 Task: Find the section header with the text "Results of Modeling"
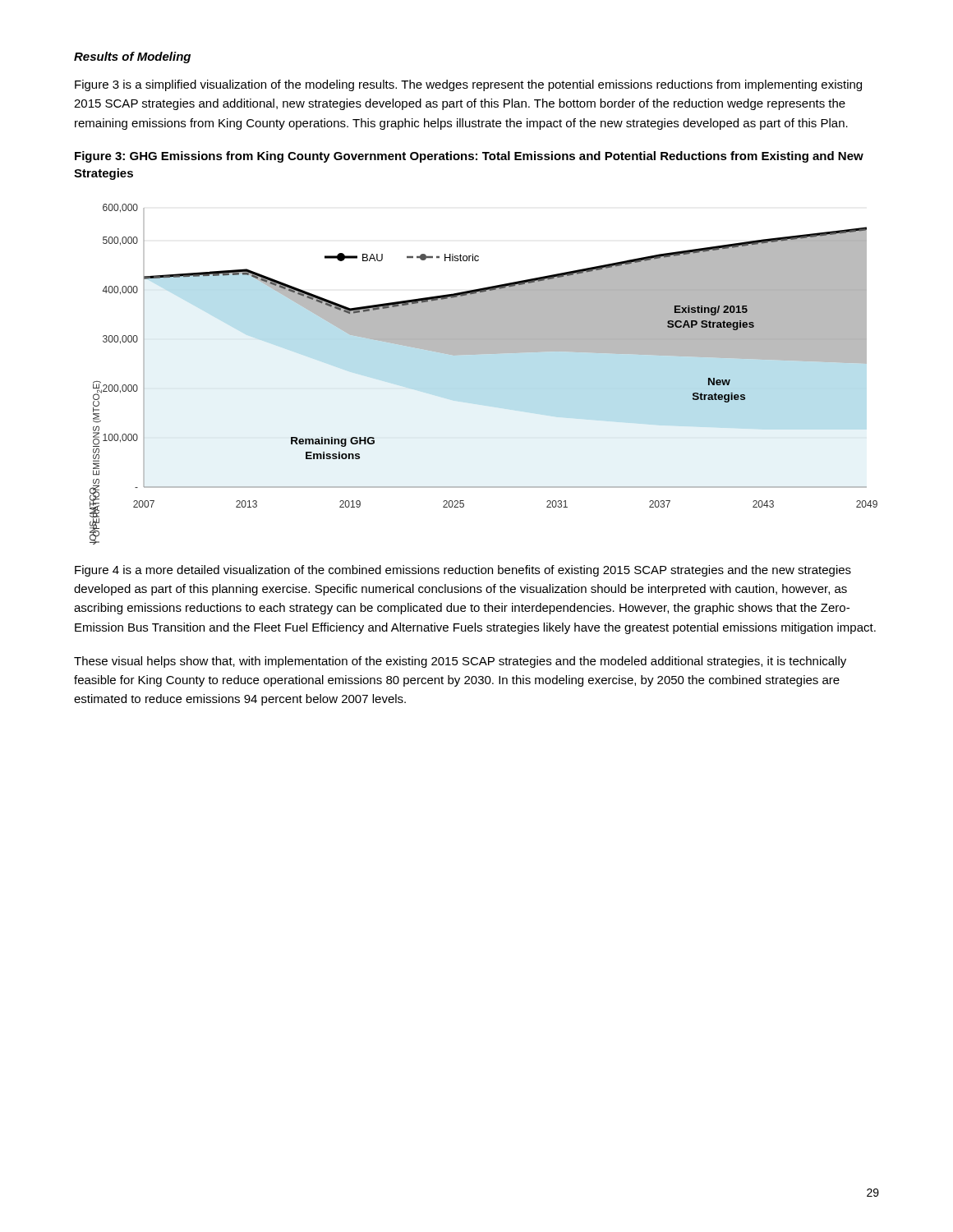pos(132,56)
